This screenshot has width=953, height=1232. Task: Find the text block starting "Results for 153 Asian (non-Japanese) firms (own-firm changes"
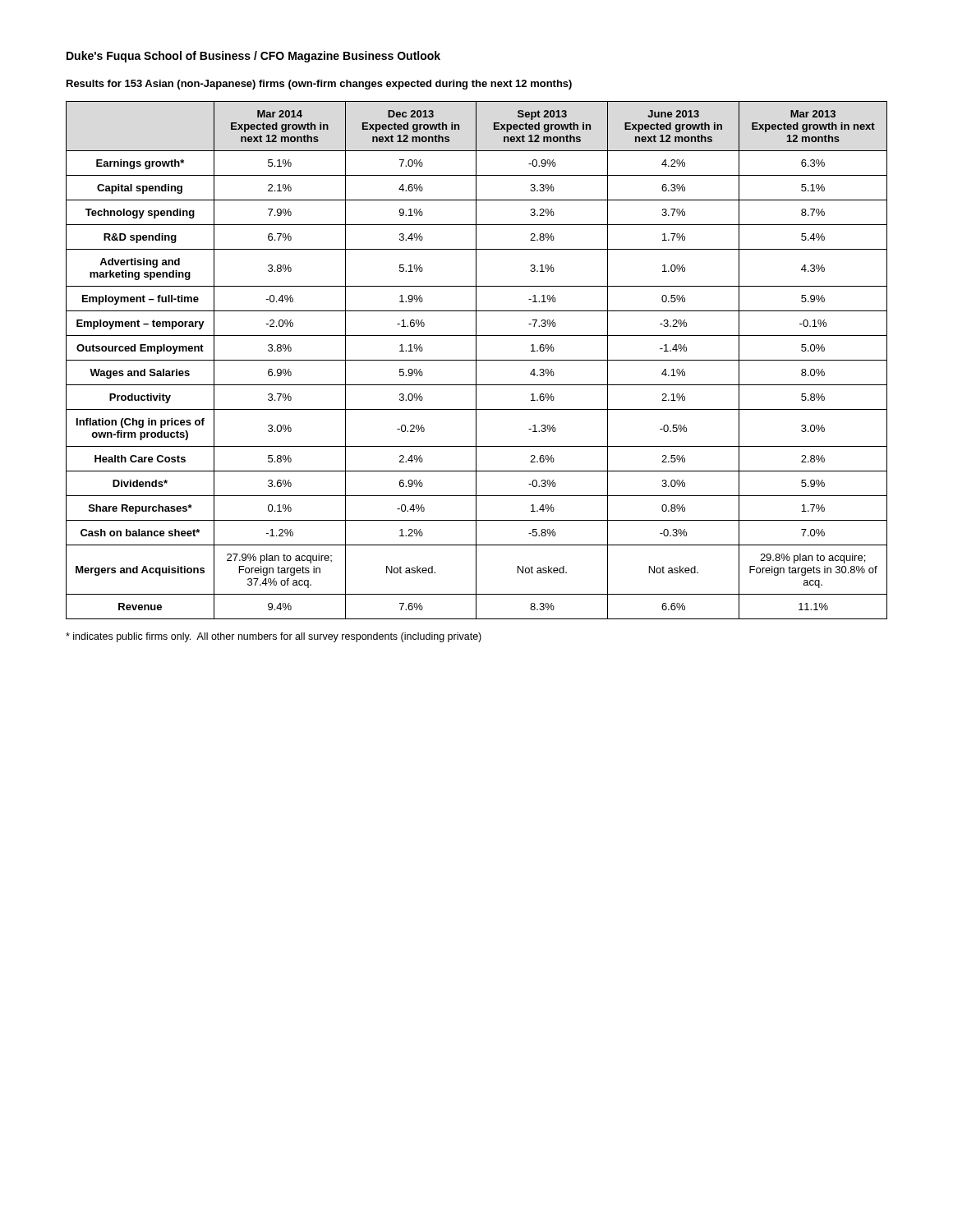click(x=319, y=83)
